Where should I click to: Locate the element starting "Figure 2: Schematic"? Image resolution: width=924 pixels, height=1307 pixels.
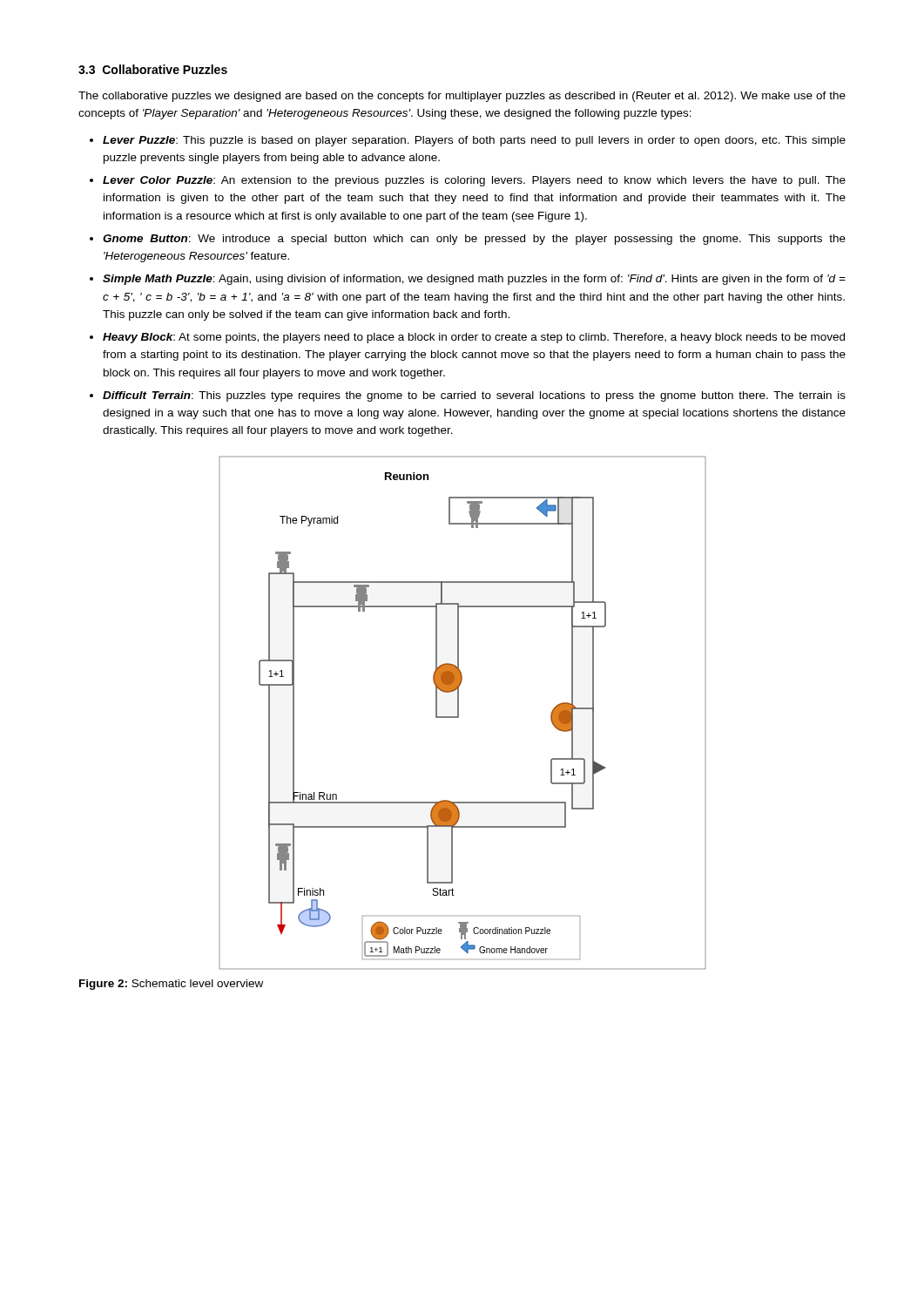point(171,983)
